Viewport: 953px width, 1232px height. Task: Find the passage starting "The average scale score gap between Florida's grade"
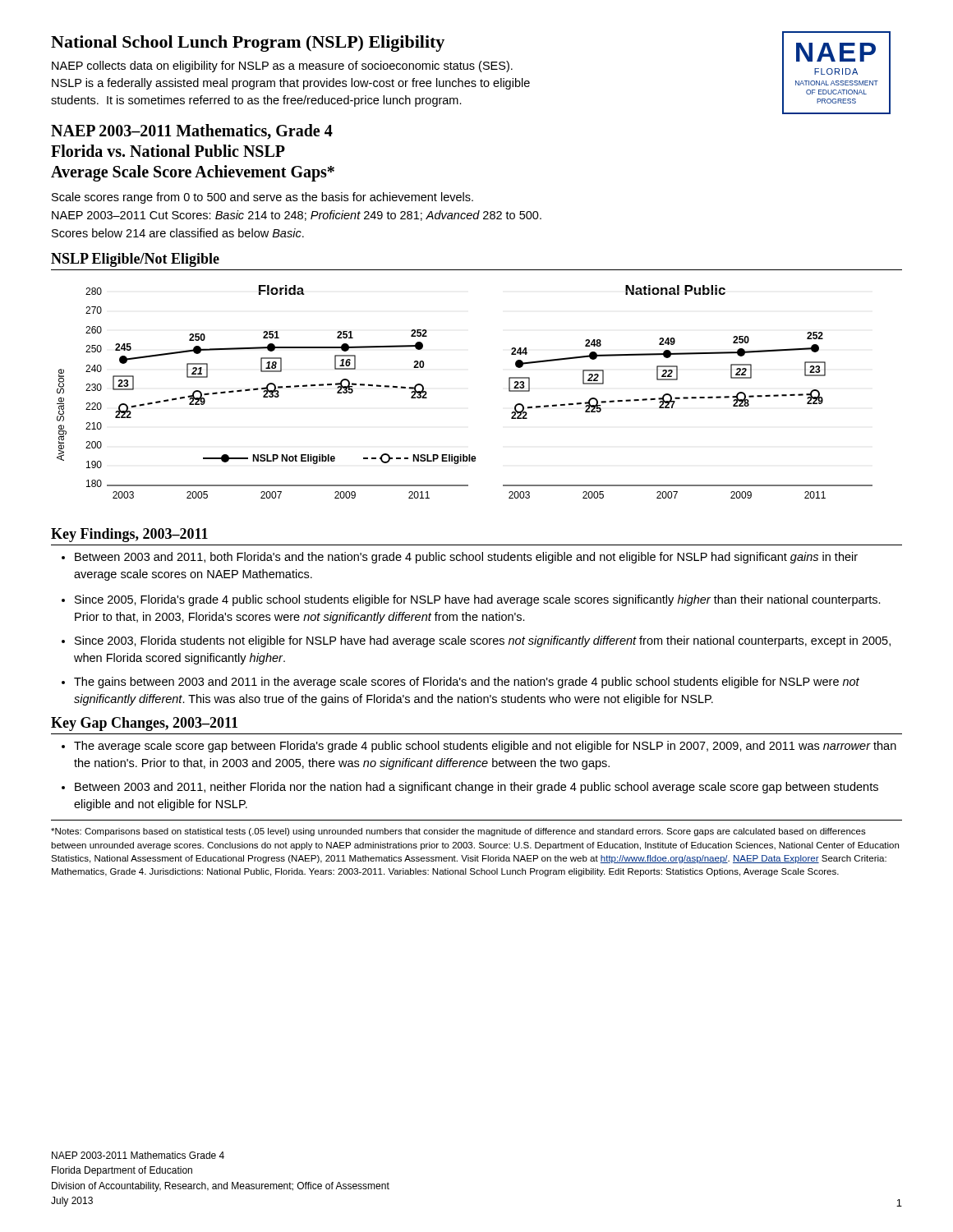[488, 755]
